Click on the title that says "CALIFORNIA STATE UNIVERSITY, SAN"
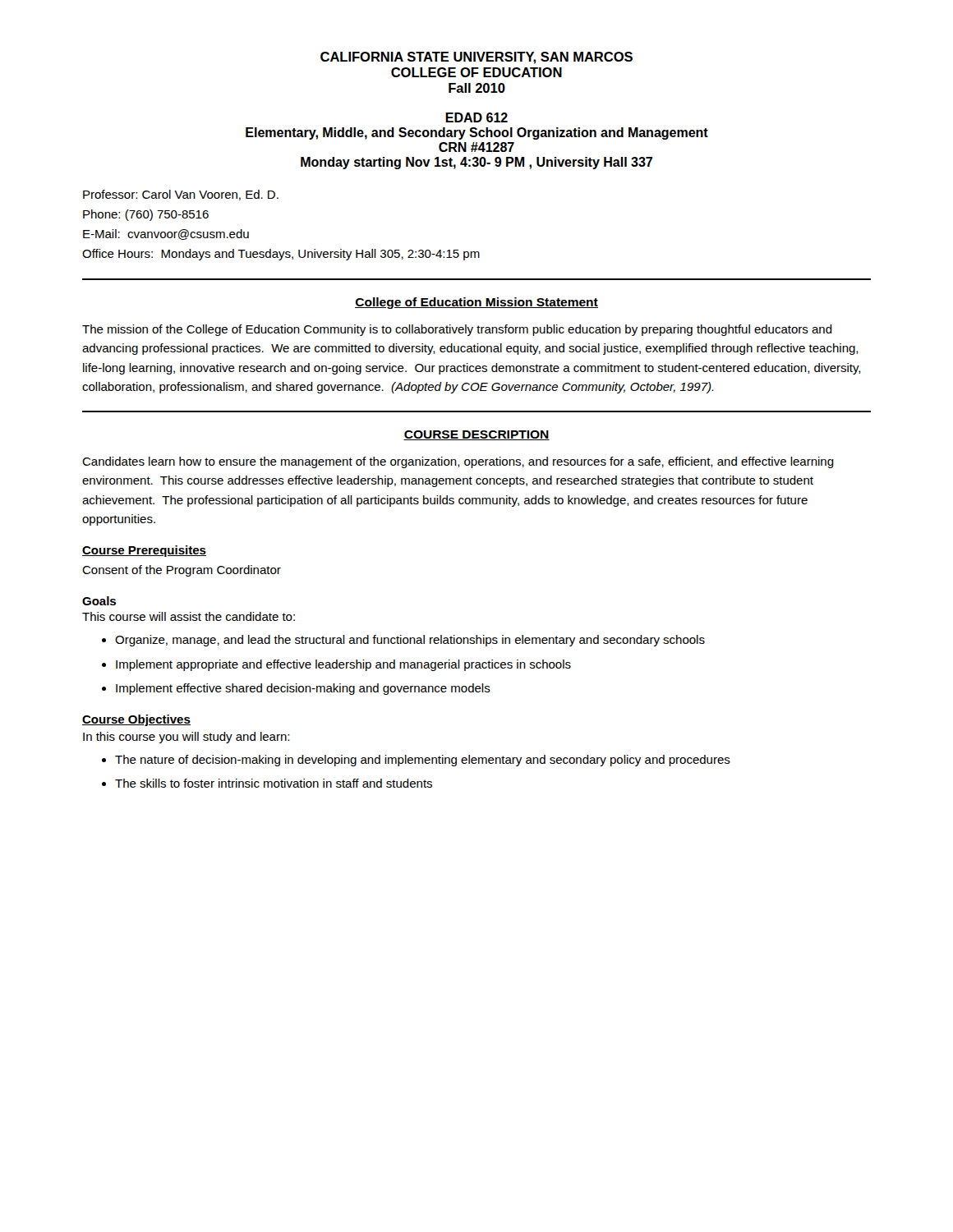953x1232 pixels. (x=476, y=73)
